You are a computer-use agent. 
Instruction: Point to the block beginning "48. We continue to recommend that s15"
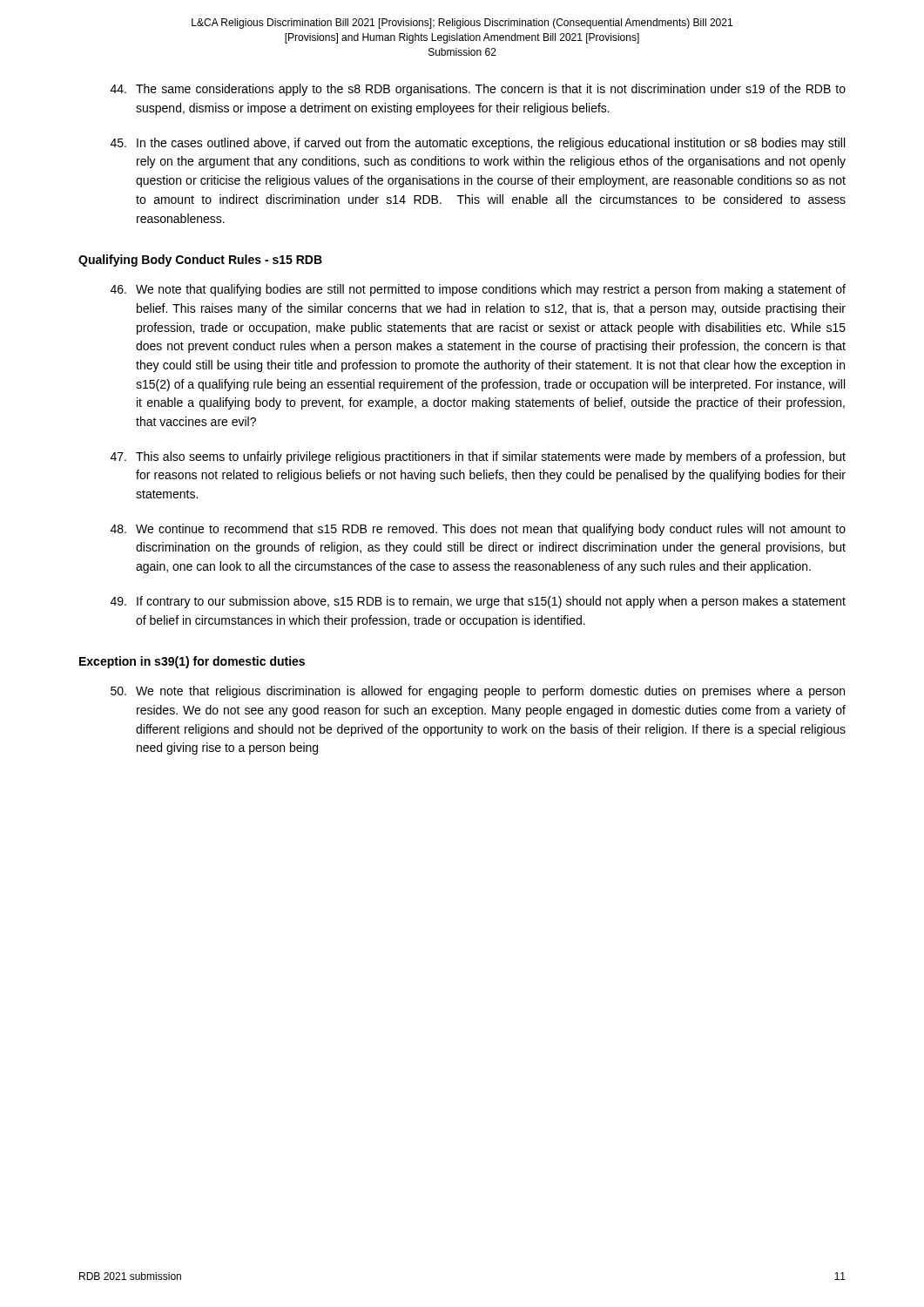[462, 548]
